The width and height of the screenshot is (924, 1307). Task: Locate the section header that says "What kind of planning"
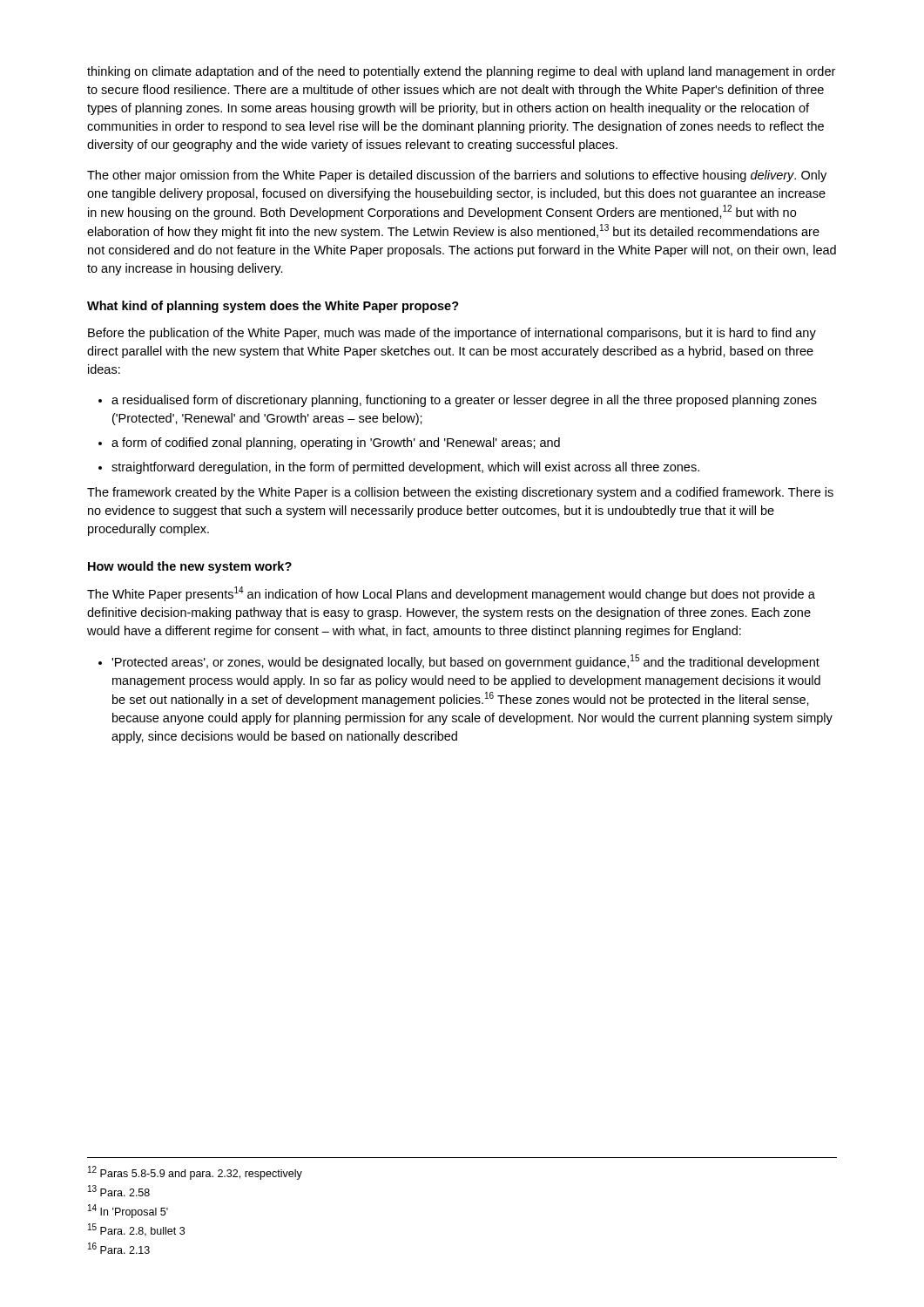[x=273, y=306]
